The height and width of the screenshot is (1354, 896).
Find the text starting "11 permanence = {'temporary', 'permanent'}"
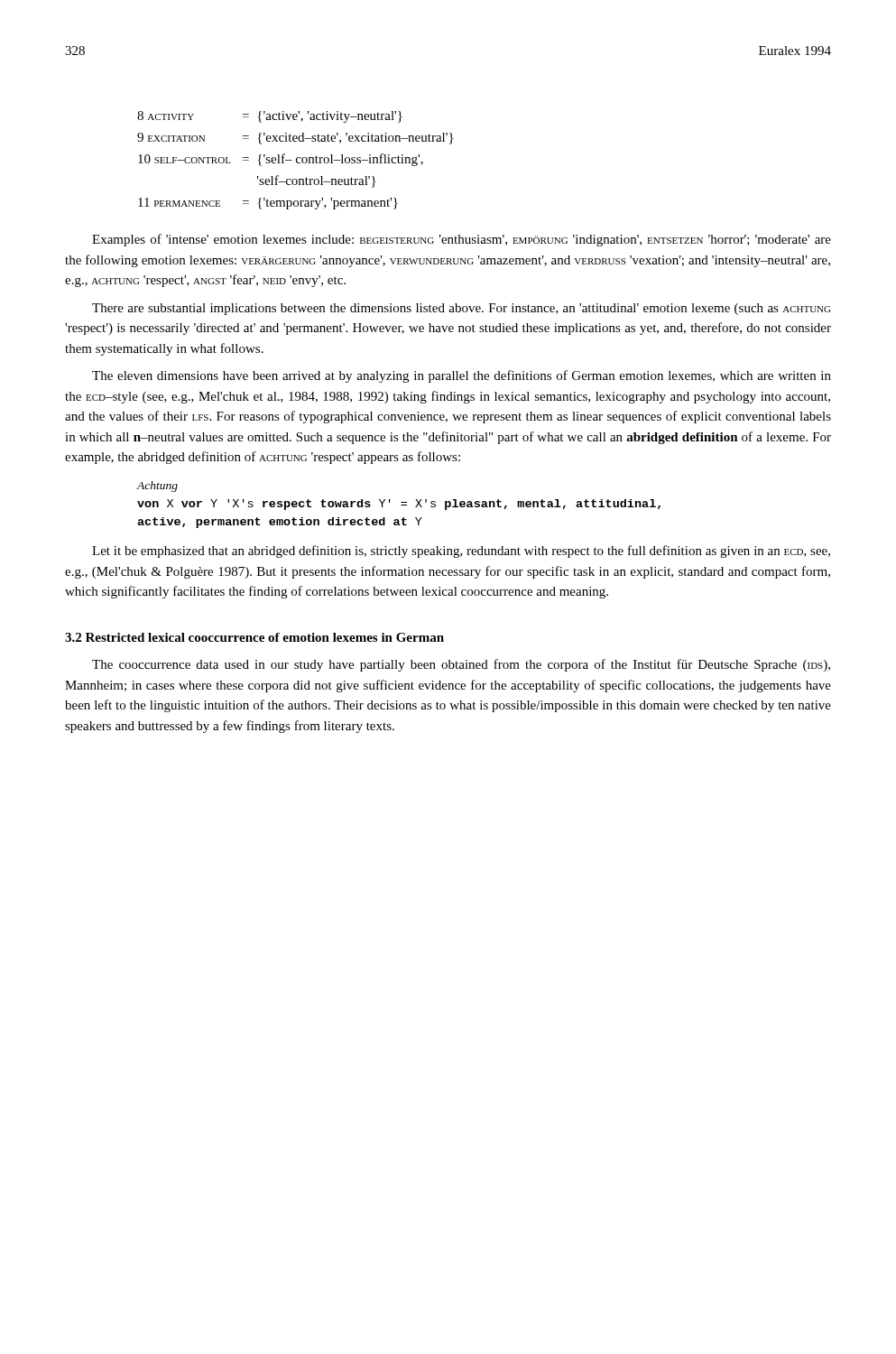296,202
